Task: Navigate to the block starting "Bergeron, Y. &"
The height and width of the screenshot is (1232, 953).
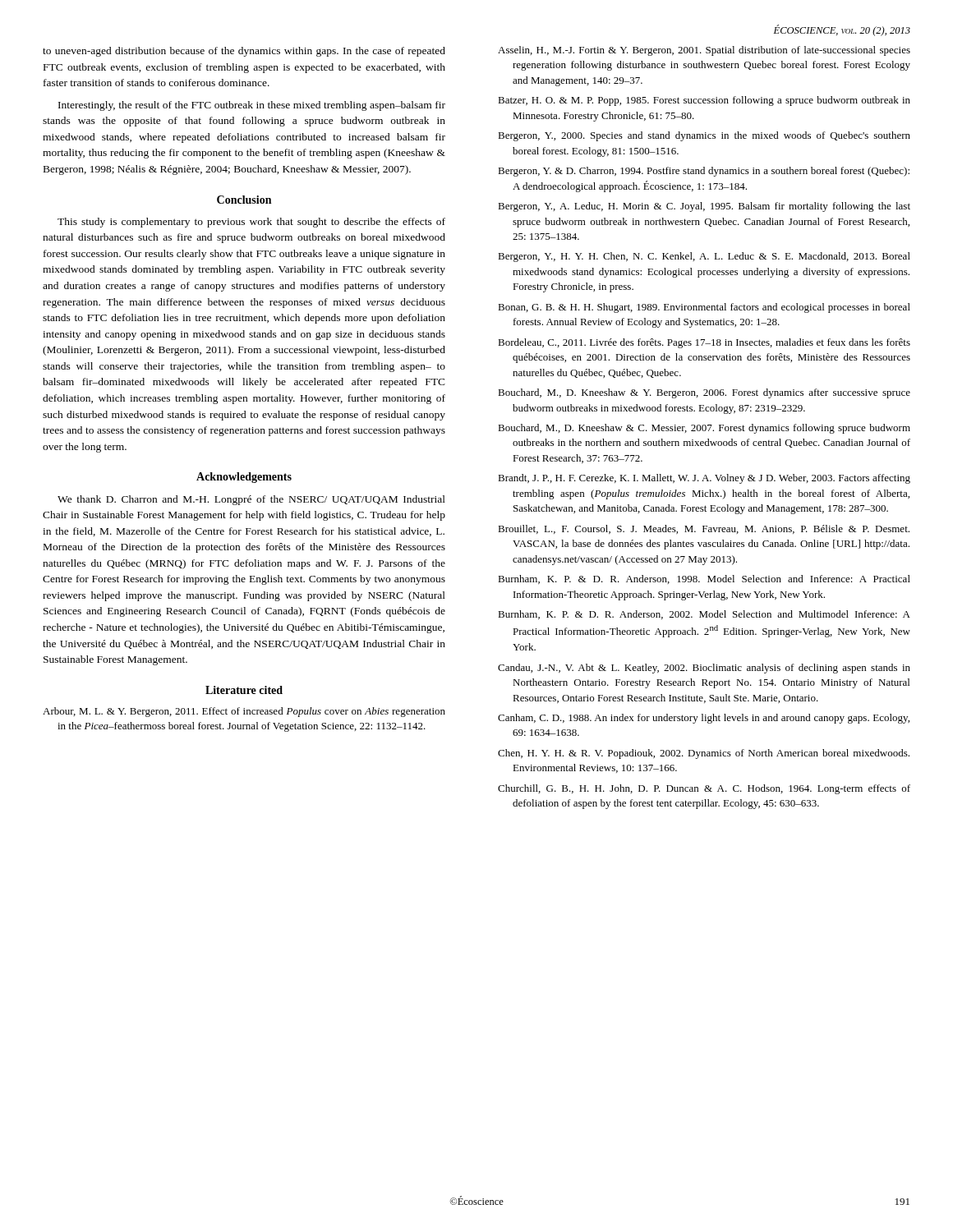Action: pos(704,178)
